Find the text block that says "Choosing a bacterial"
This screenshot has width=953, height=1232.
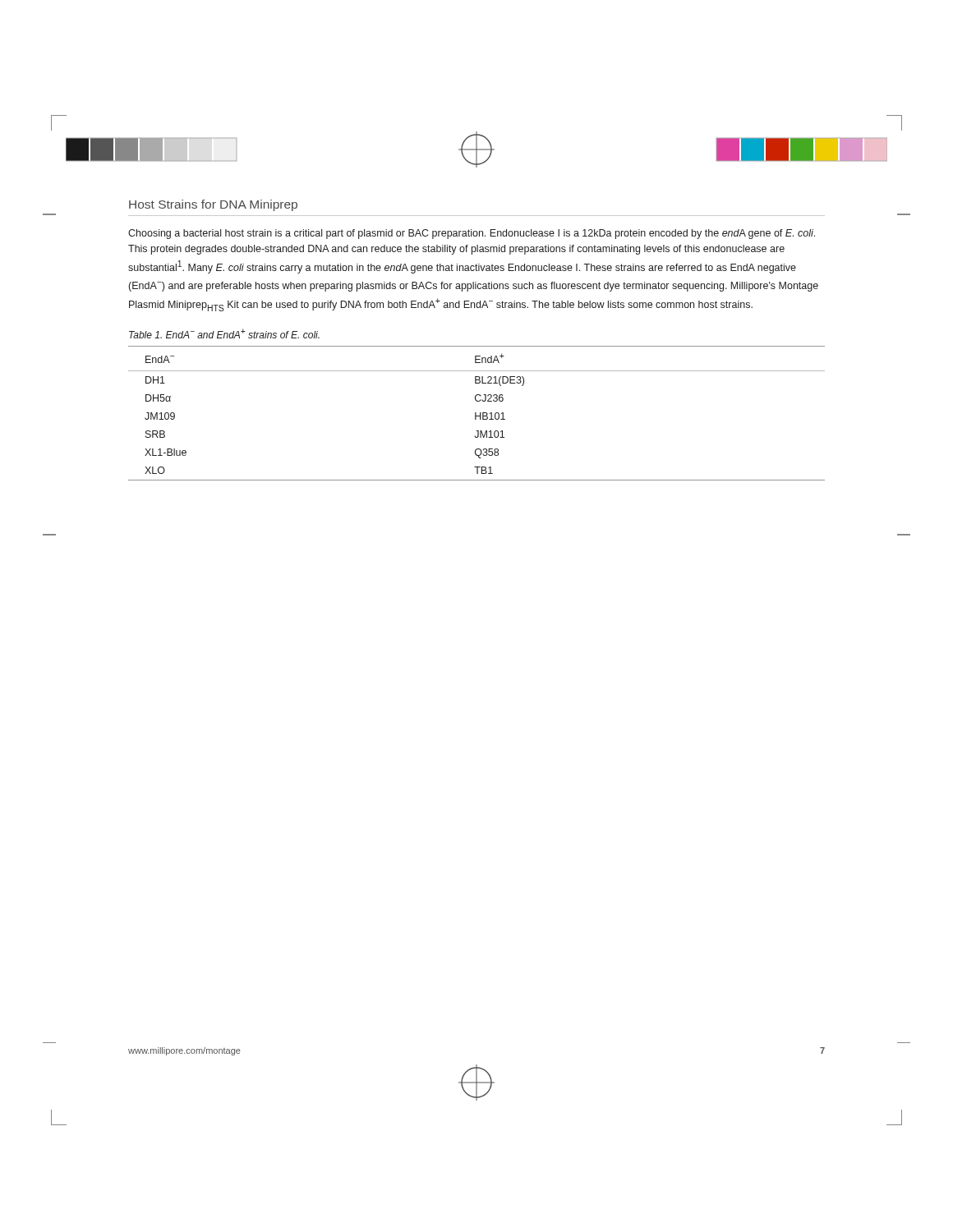[473, 270]
